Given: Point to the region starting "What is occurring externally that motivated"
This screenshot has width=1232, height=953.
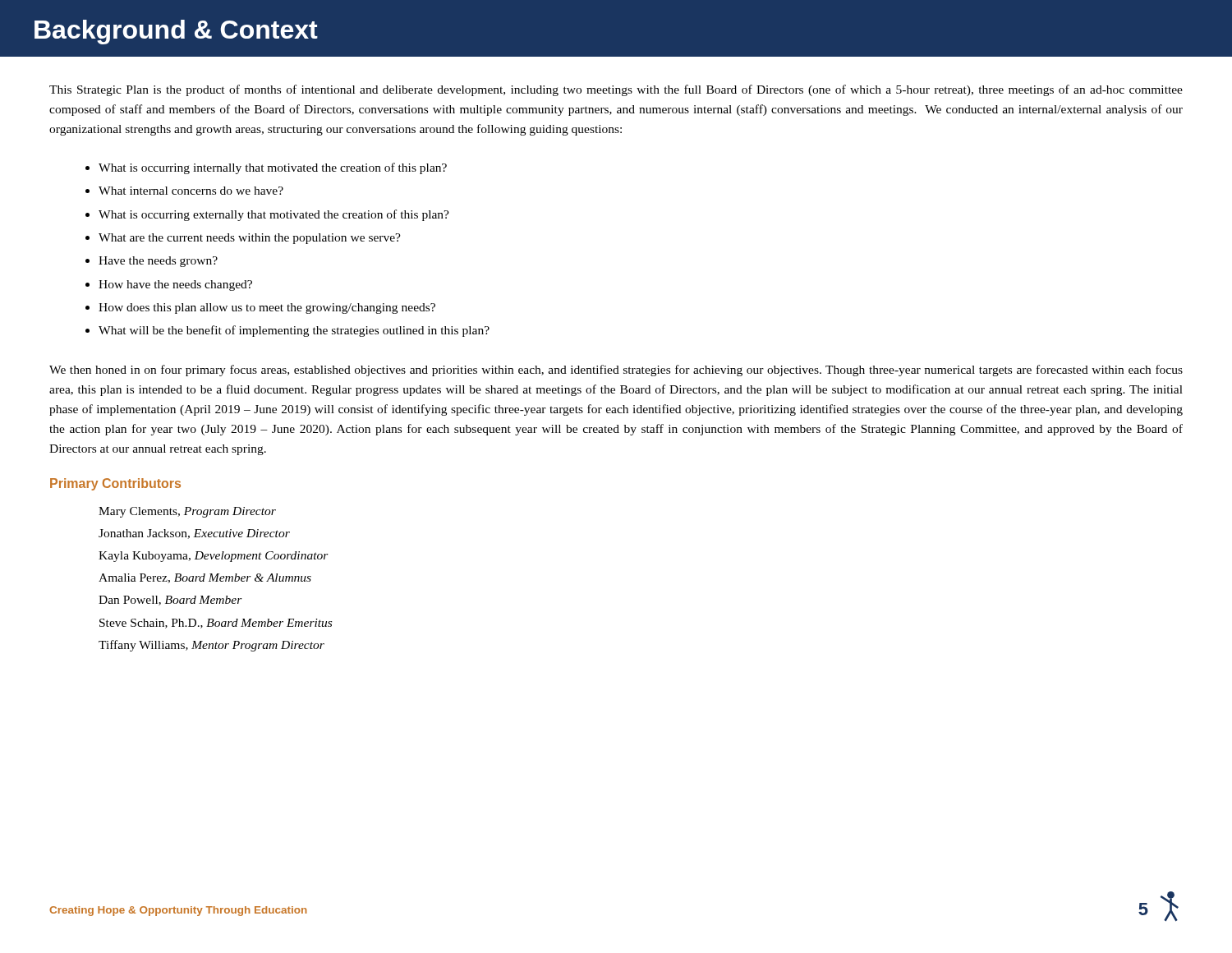Looking at the screenshot, I should tap(274, 214).
